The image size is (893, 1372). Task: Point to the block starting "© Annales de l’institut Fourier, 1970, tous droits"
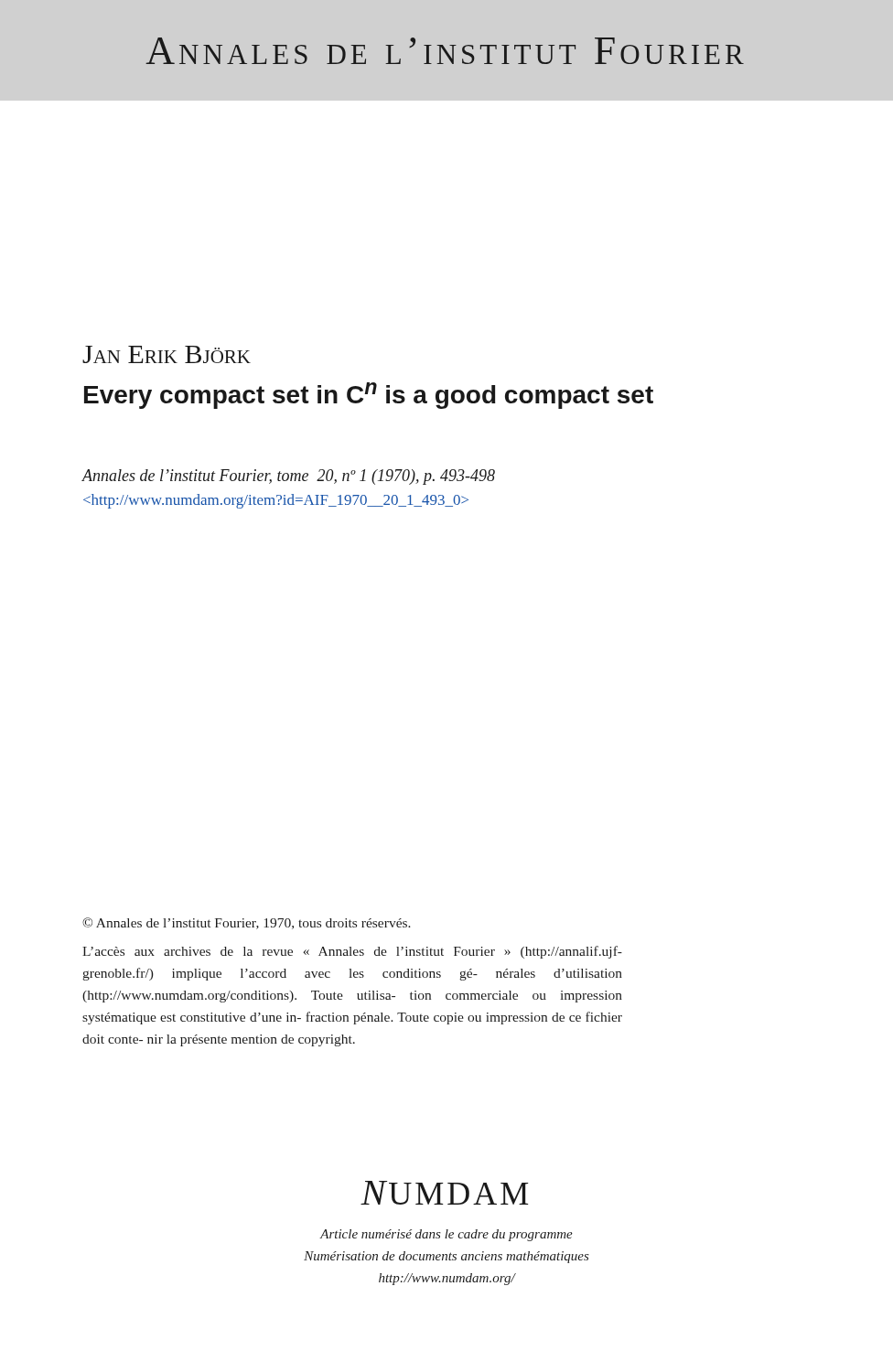click(247, 922)
